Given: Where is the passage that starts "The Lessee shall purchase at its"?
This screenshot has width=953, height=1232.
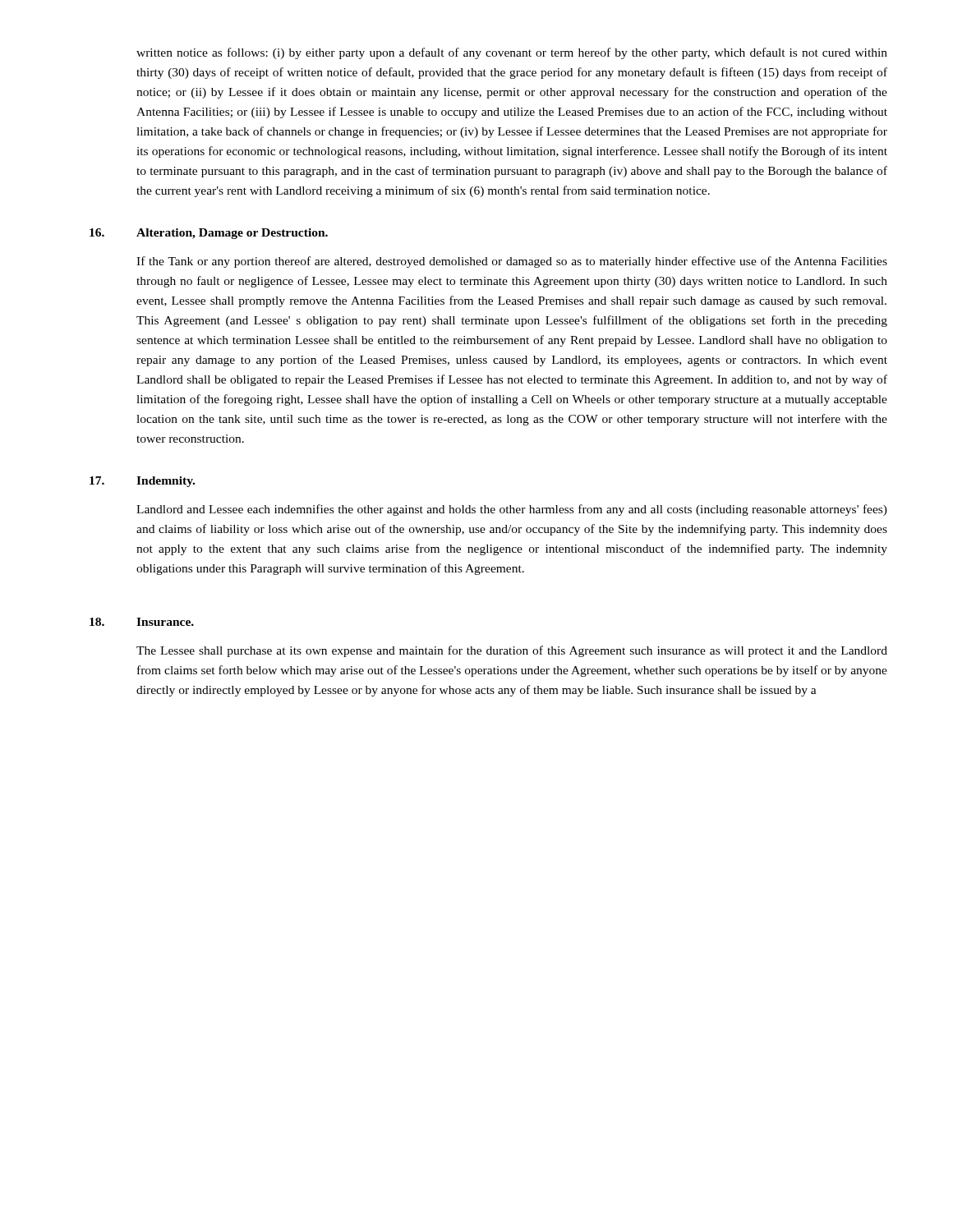Looking at the screenshot, I should tap(512, 670).
